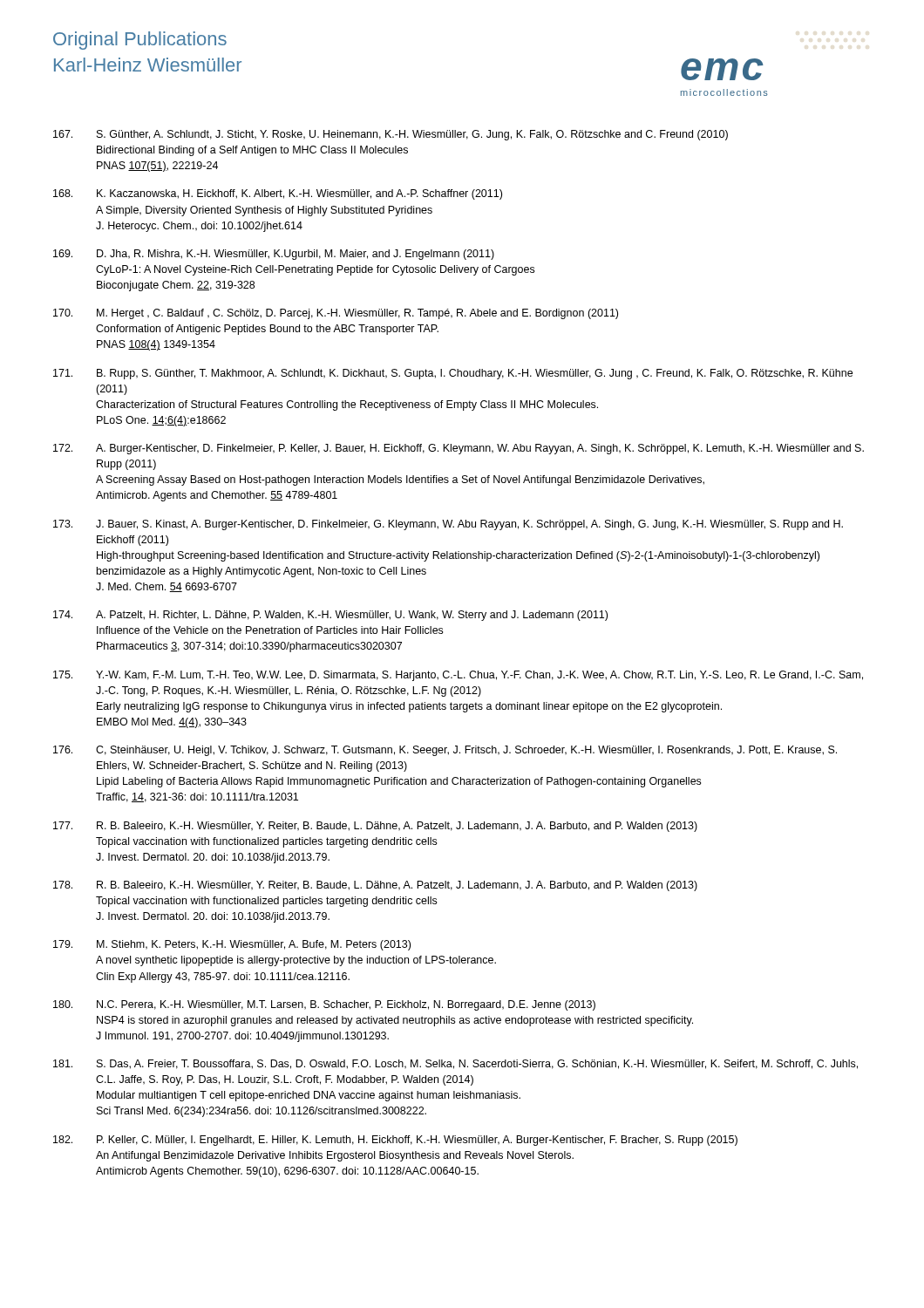Viewport: 924px width, 1308px height.
Task: Find the text block starting "170. M. Herget , C. Baldauf"
Action: [x=336, y=314]
